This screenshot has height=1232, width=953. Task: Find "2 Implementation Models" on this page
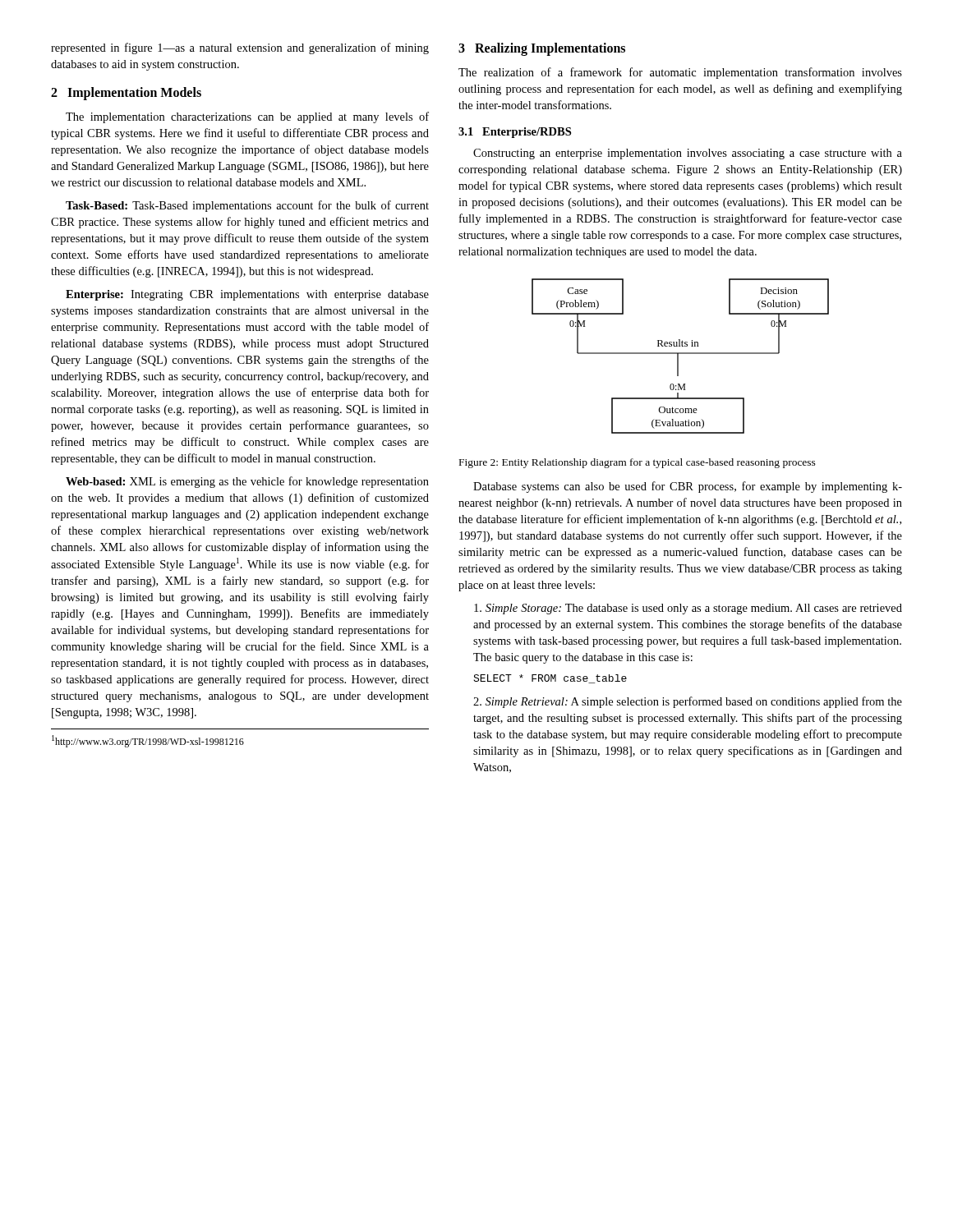126,94
